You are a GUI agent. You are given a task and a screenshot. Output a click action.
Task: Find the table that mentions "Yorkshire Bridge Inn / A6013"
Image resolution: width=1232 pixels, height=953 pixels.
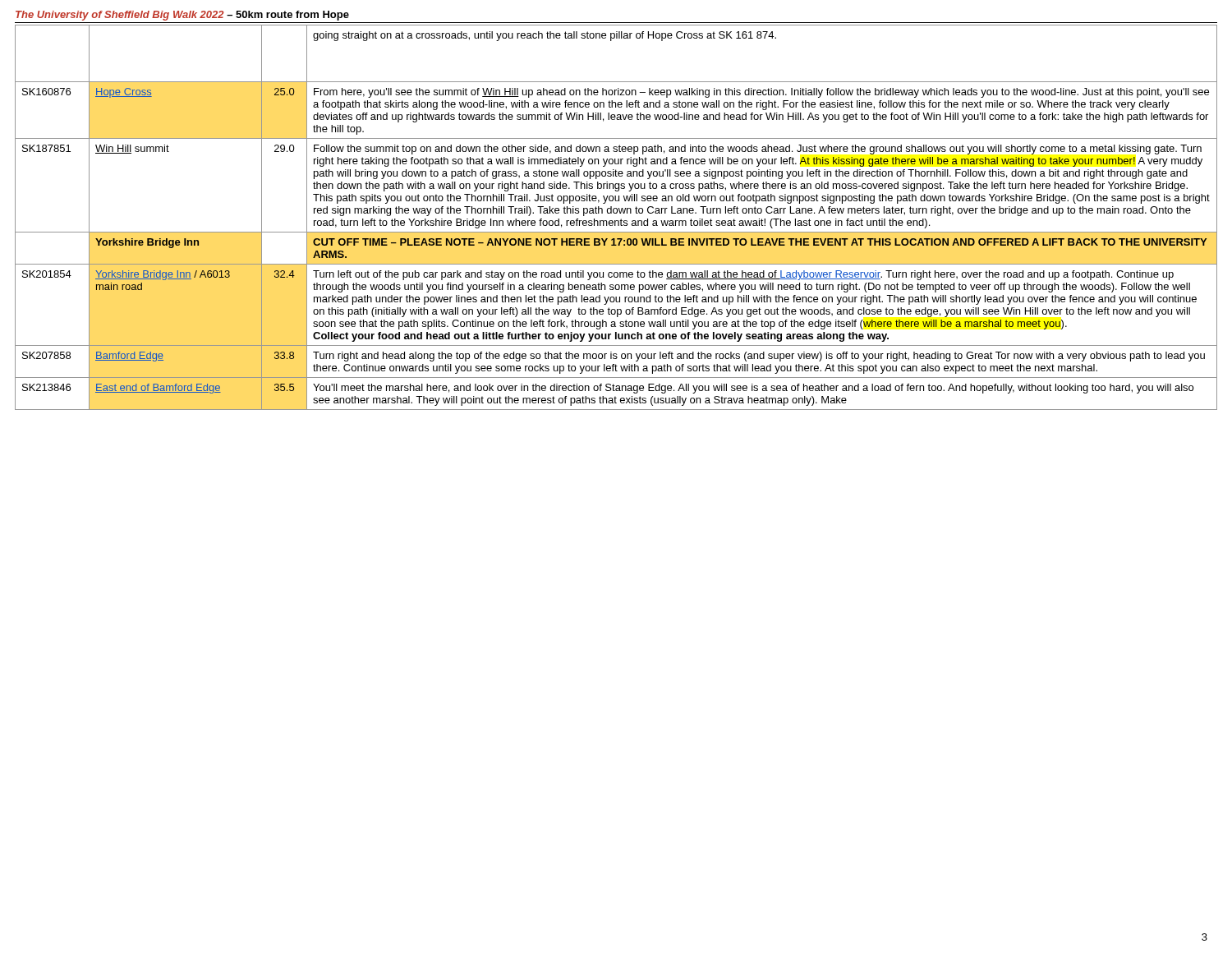pyautogui.click(x=616, y=217)
